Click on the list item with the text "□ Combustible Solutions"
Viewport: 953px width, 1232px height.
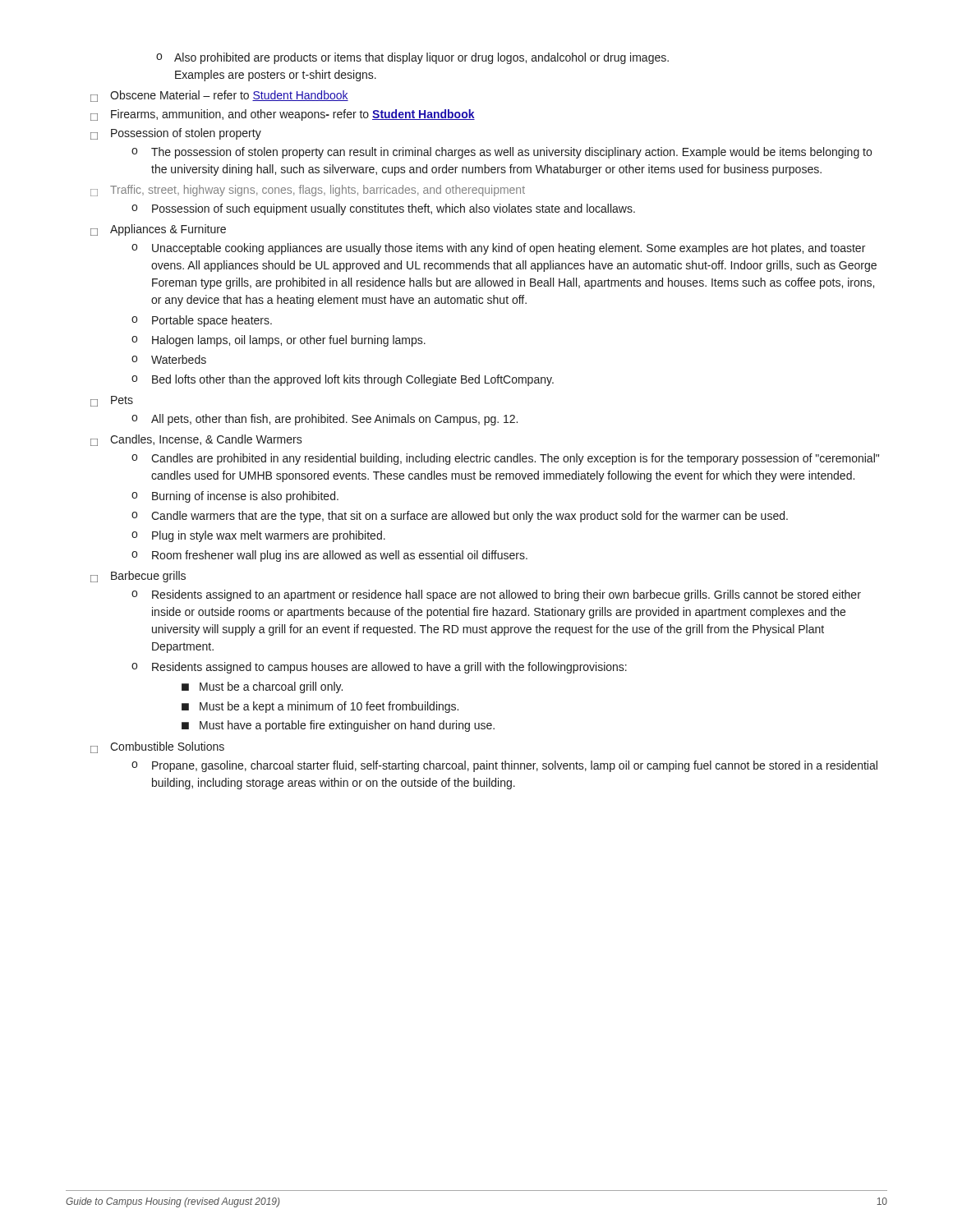(157, 747)
